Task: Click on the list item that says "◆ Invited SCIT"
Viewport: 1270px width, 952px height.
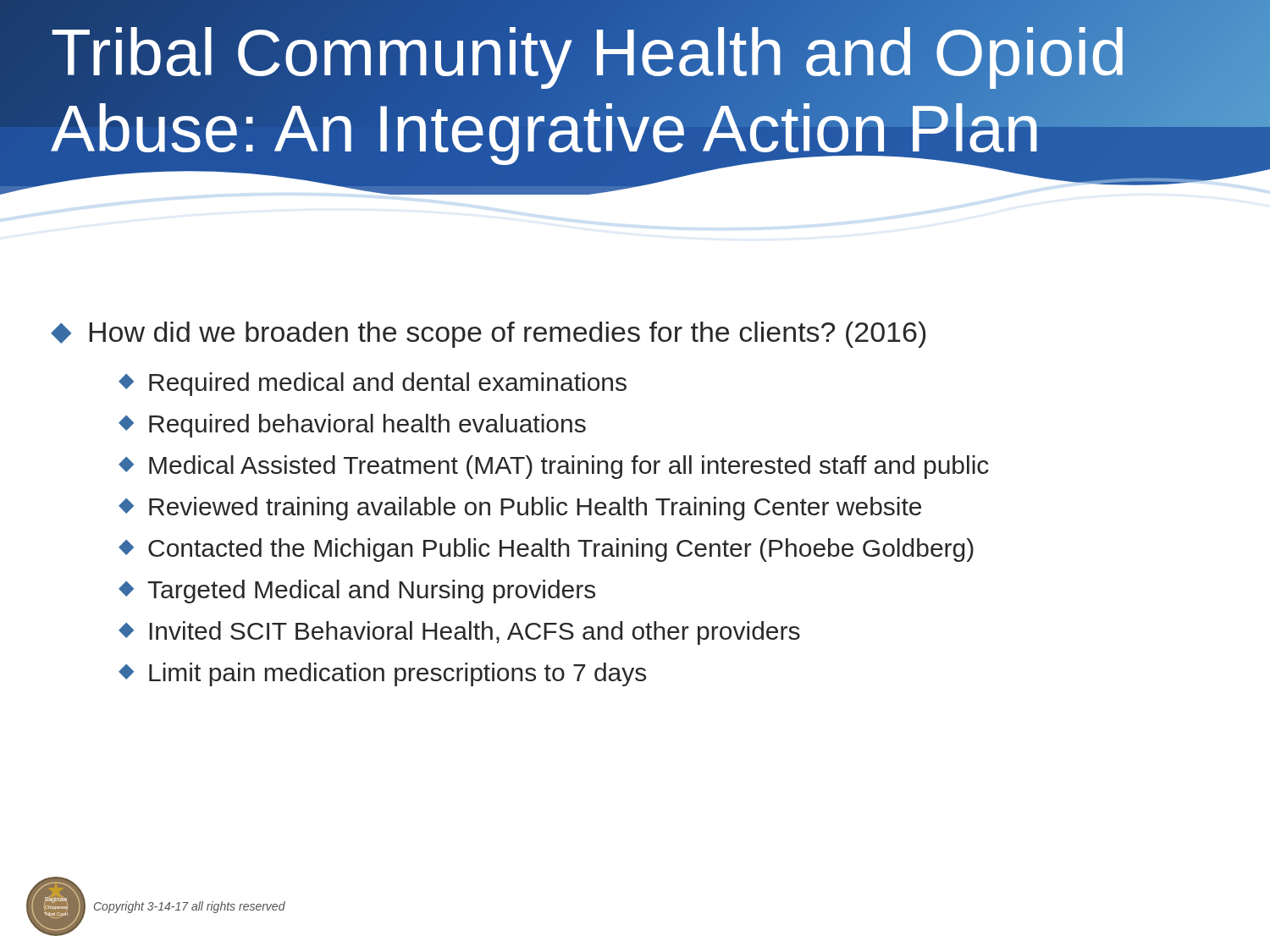Action: 459,631
